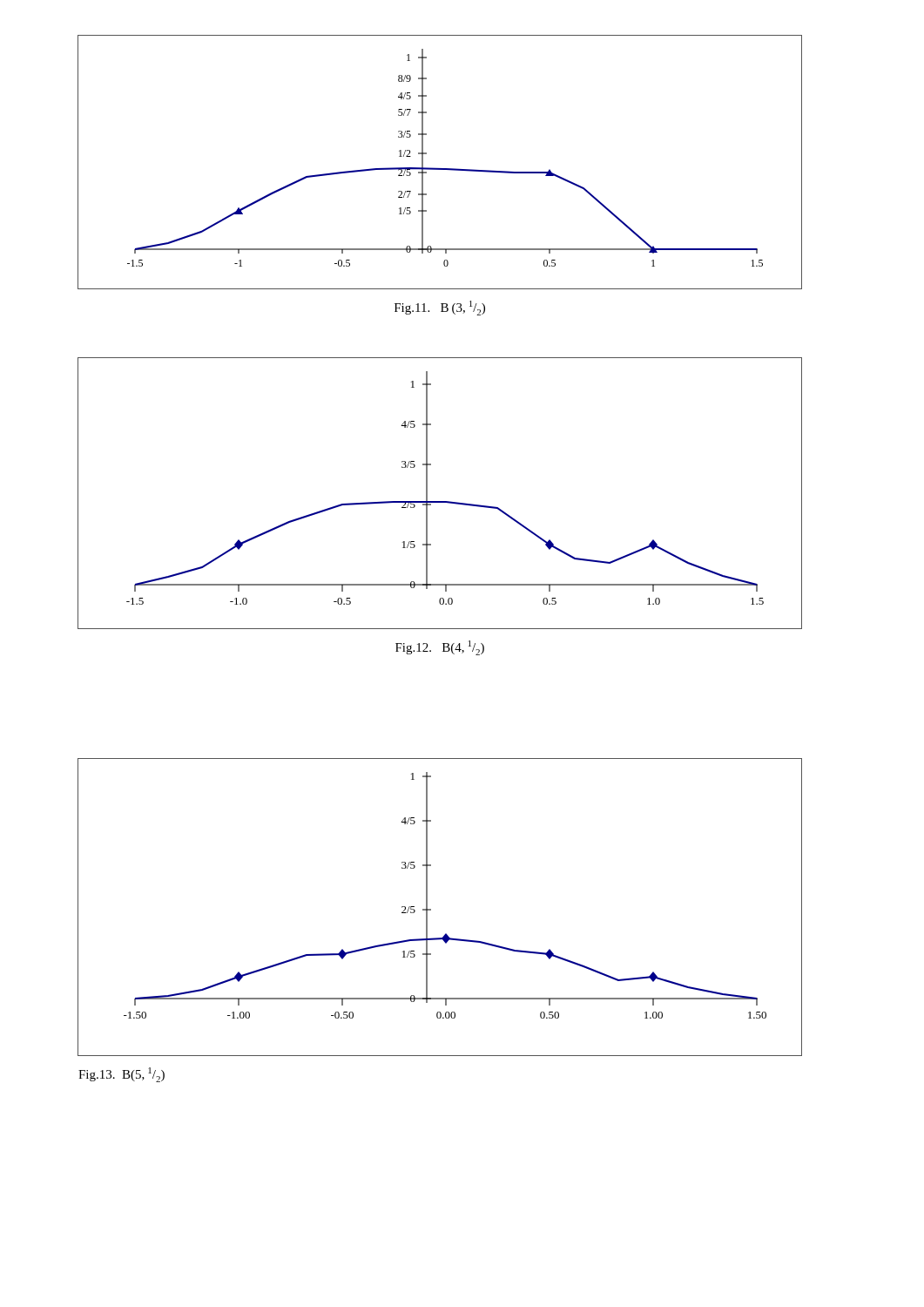The height and width of the screenshot is (1307, 924).
Task: Locate the element starting "Fig.13. B(5, 1/2)"
Action: tap(122, 1074)
